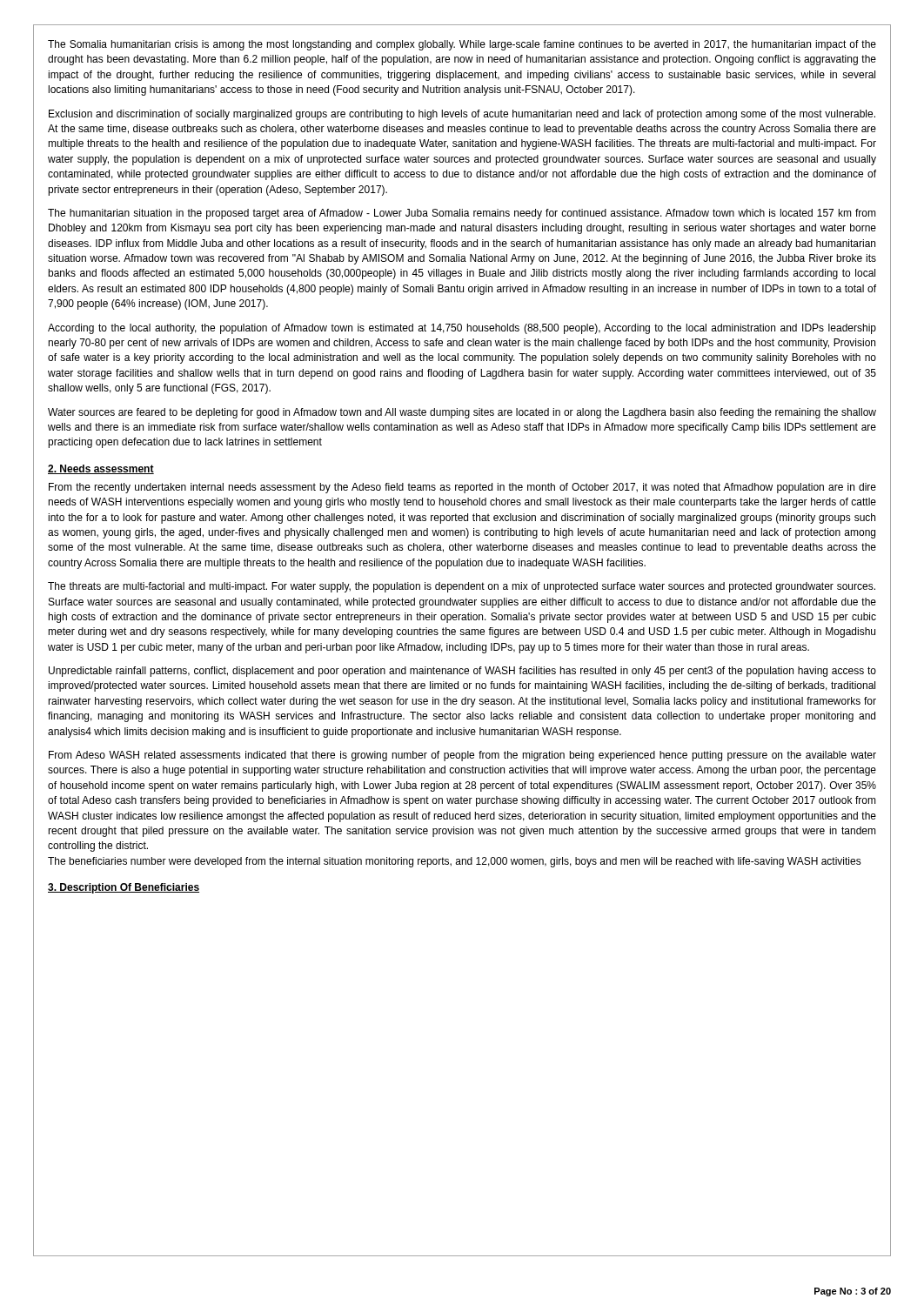Viewport: 924px width, 1305px height.
Task: Locate the block of text that opens with "According to the local authority, the"
Action: point(462,358)
